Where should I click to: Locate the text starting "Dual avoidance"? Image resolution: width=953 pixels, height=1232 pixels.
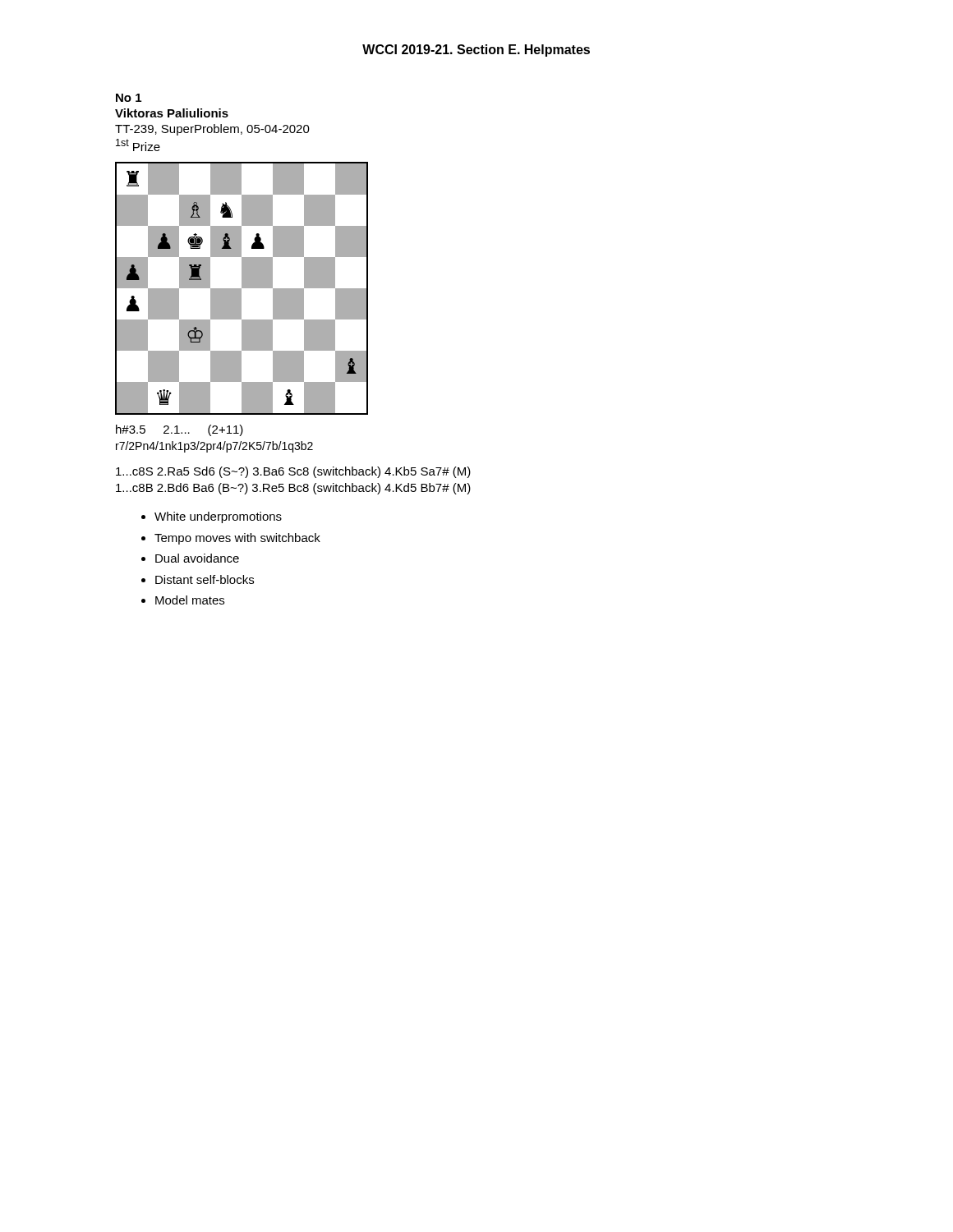pyautogui.click(x=197, y=558)
